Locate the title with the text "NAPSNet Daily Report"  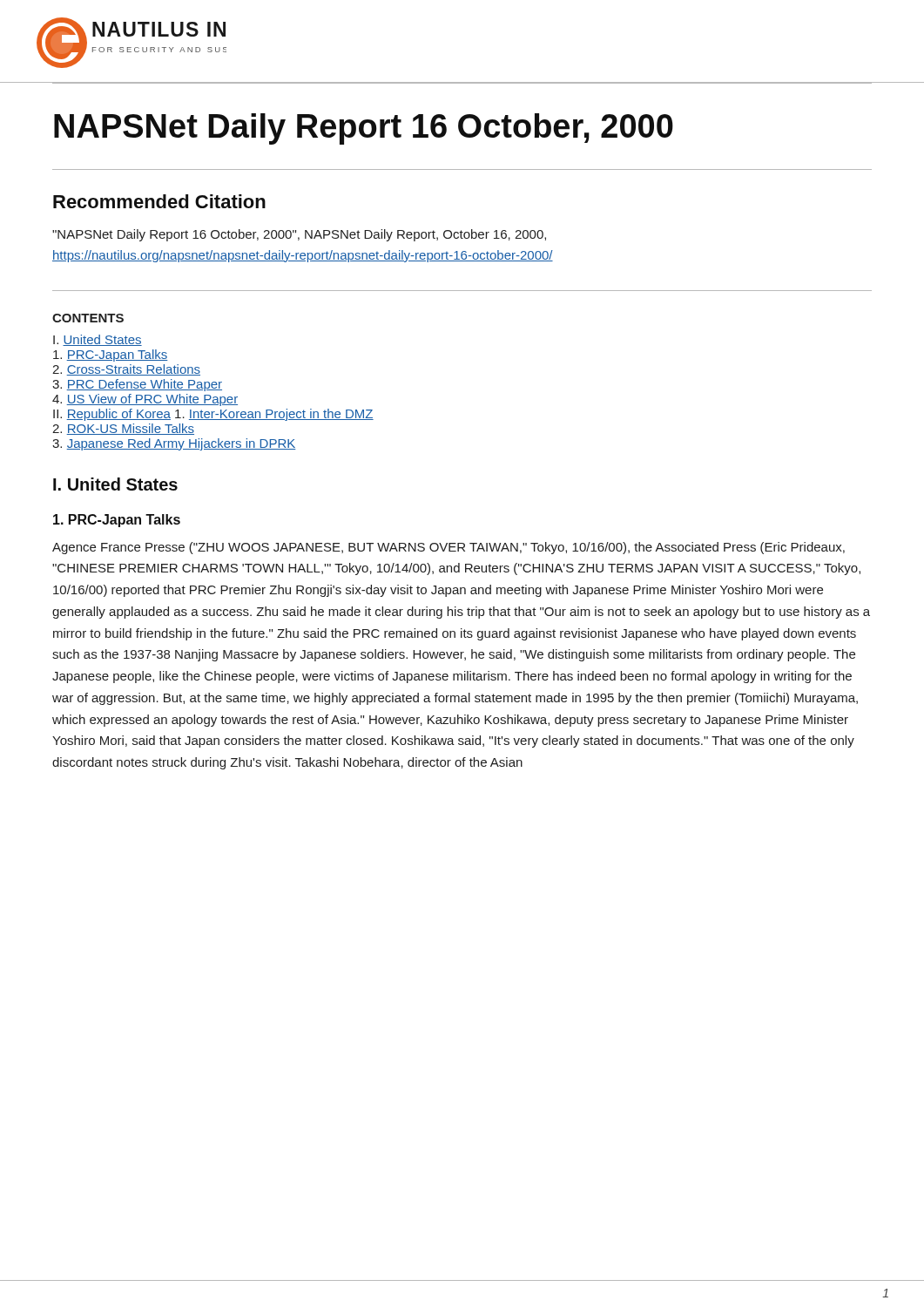tap(462, 127)
